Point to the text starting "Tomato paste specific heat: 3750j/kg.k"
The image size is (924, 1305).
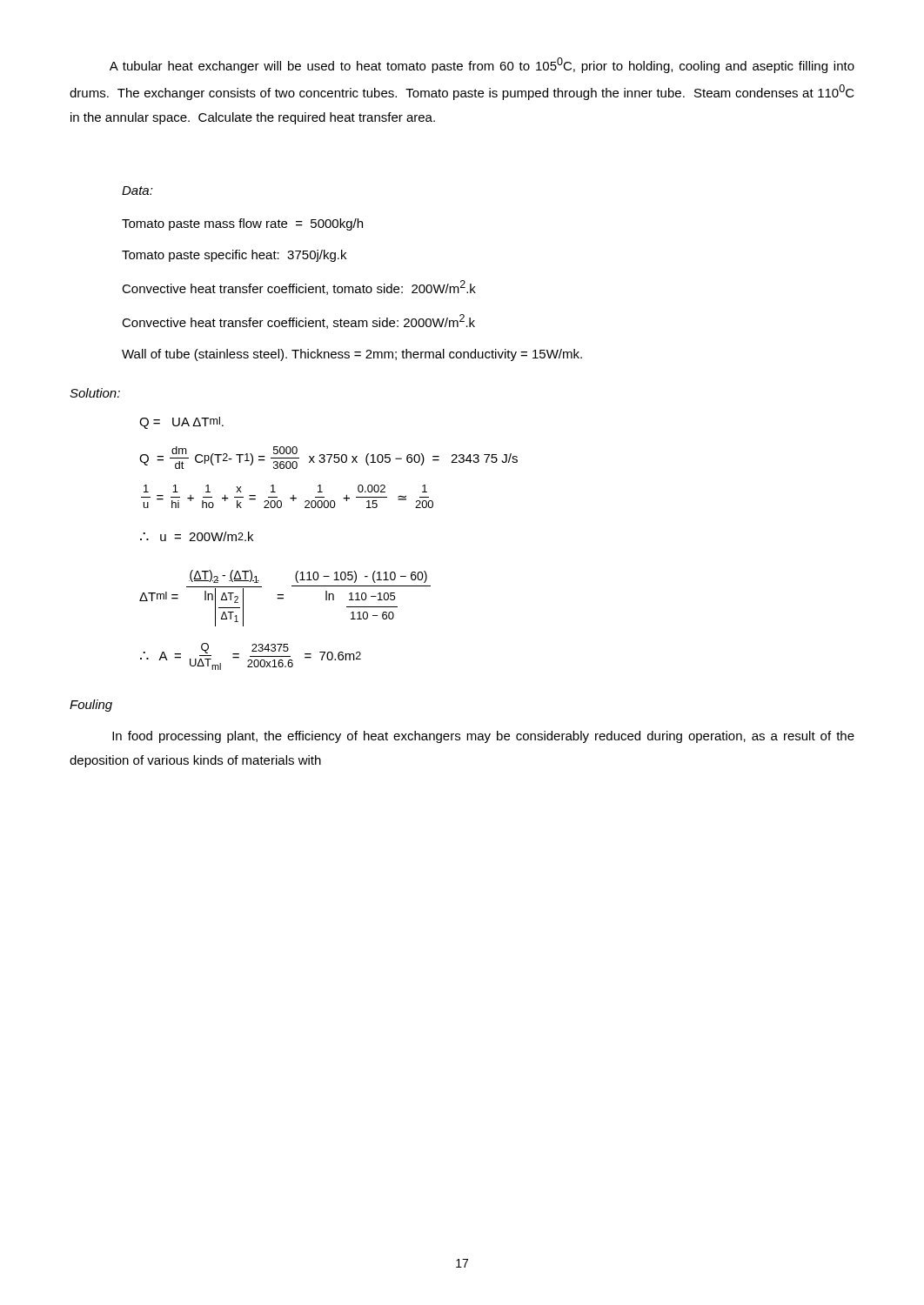click(x=234, y=254)
